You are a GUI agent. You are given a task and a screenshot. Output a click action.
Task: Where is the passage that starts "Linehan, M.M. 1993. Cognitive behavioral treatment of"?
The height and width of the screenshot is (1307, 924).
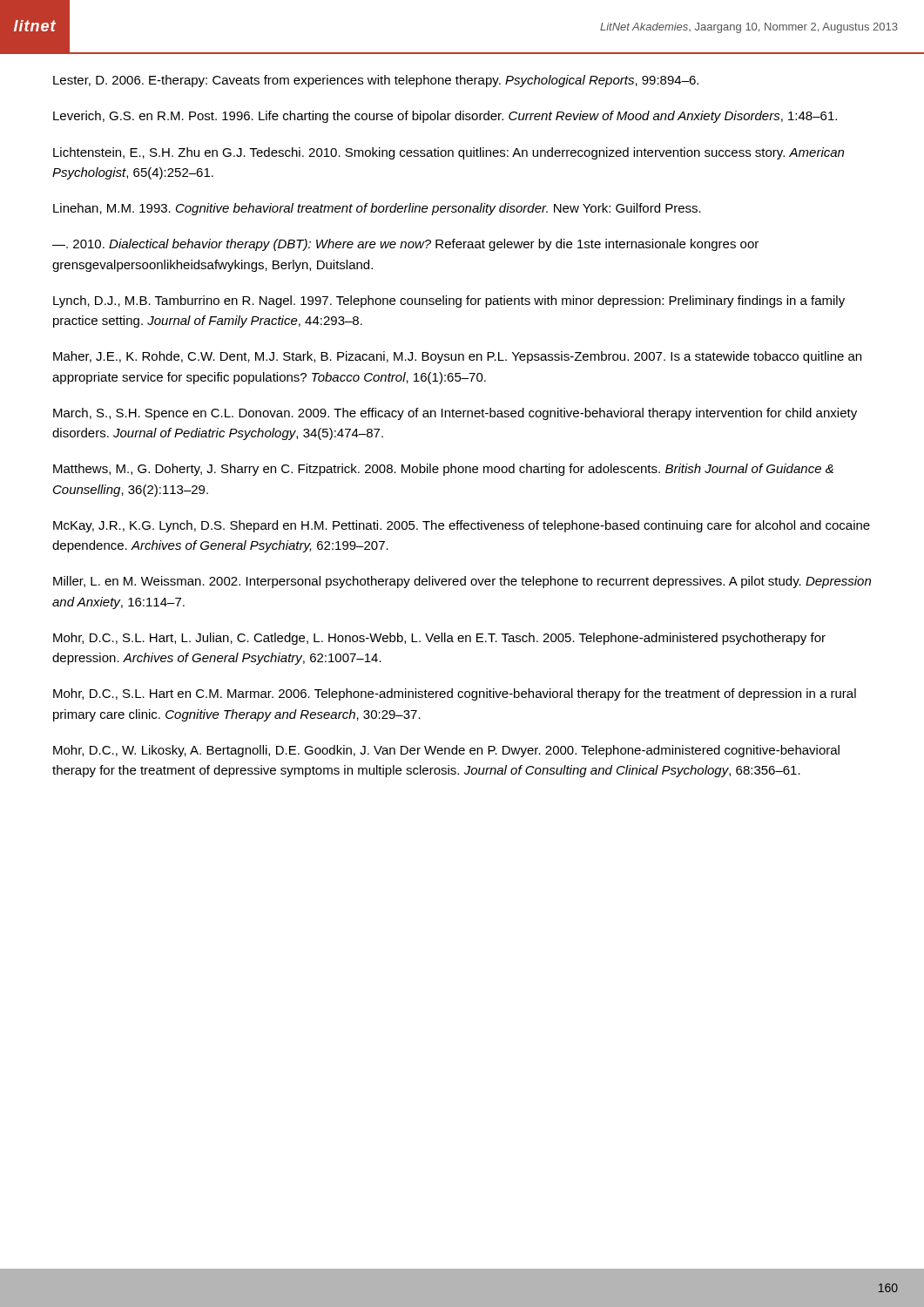pyautogui.click(x=377, y=208)
